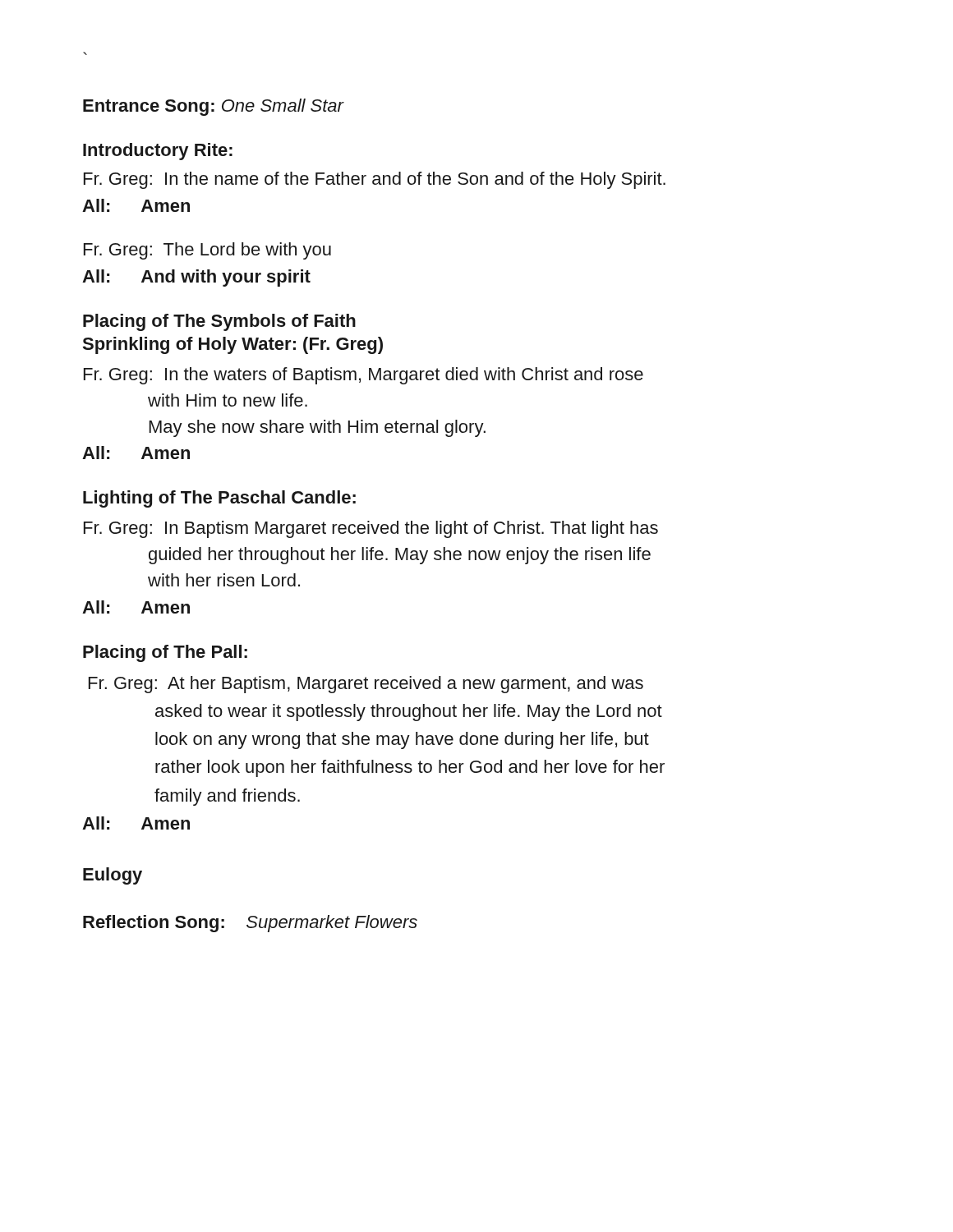Locate the text "Sprinkling of Holy Water: (Fr. Greg)"

click(x=233, y=344)
